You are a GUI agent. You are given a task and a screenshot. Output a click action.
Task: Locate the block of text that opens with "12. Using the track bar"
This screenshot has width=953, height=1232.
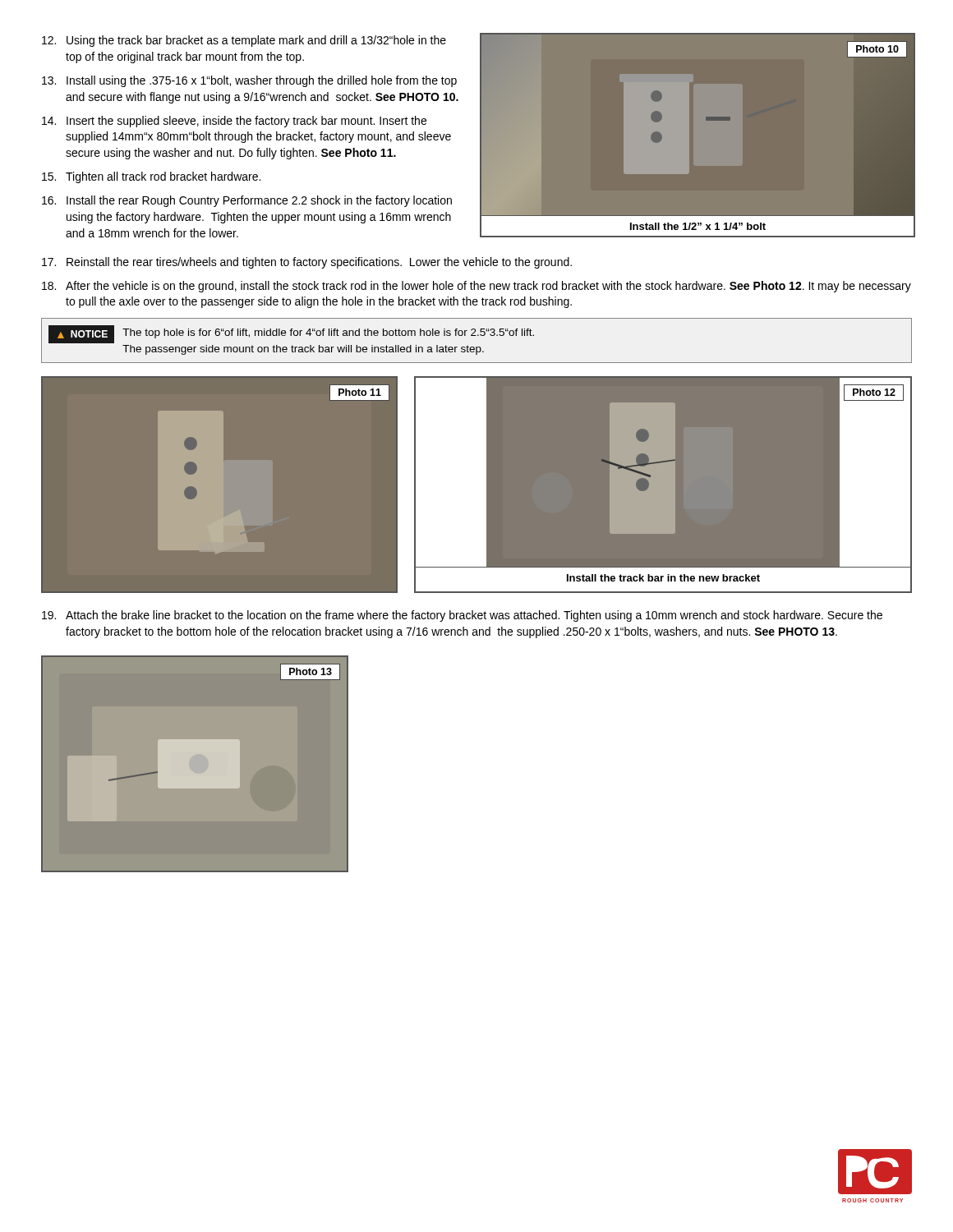(251, 49)
